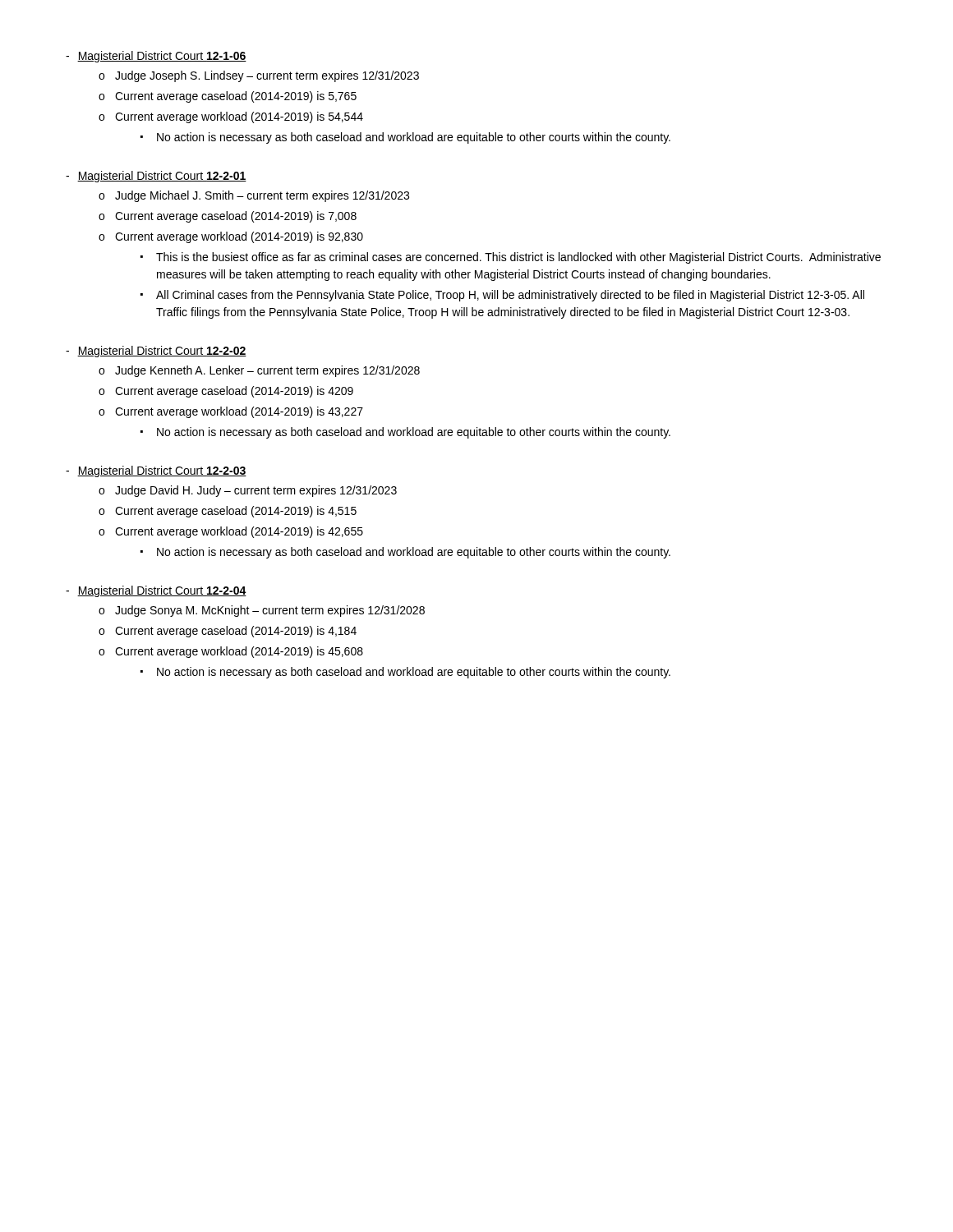The width and height of the screenshot is (953, 1232).
Task: Locate the text block starting "Judge Kenneth A. Lenker – current term expires"
Action: tap(268, 370)
